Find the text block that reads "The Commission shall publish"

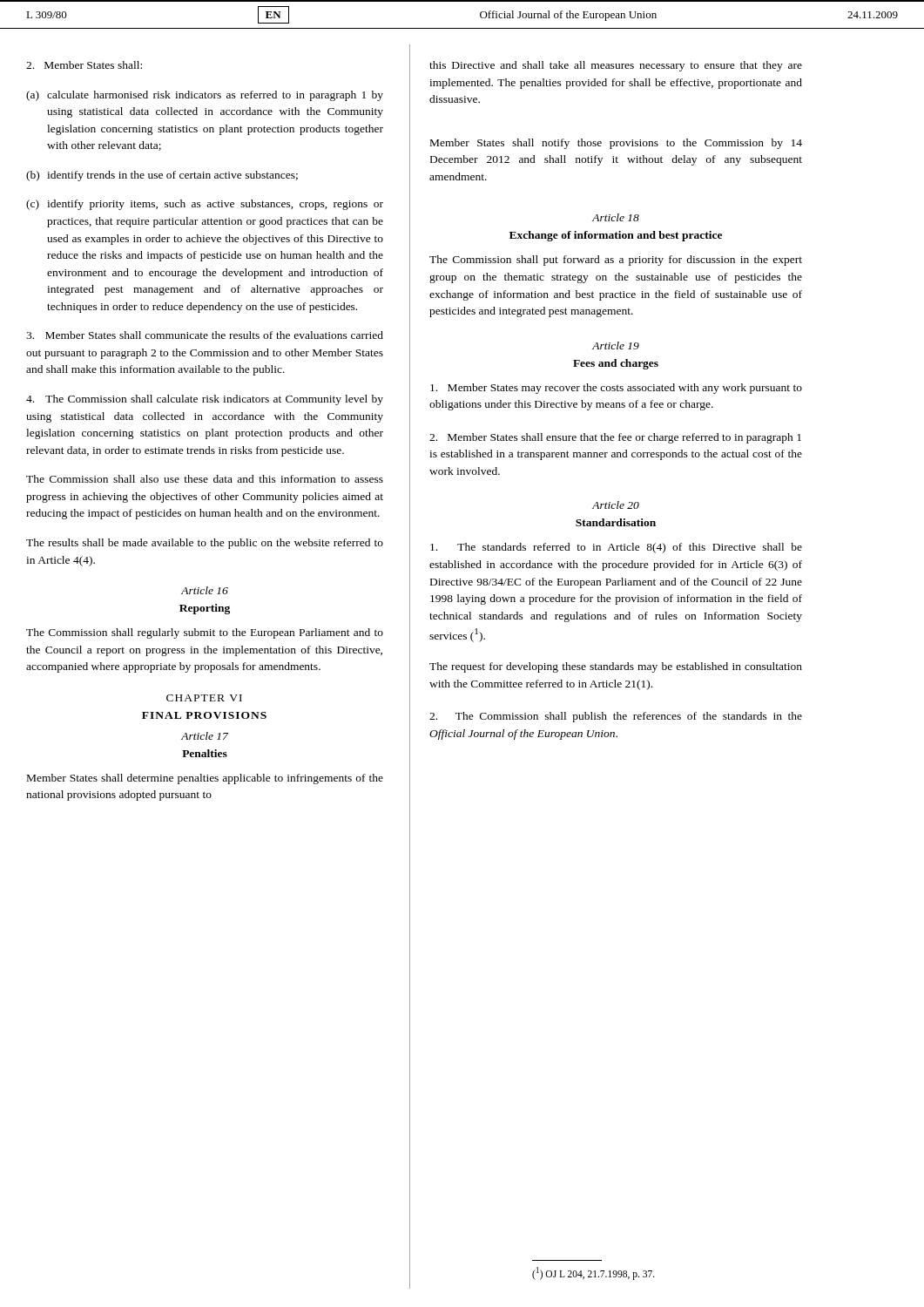pyautogui.click(x=616, y=725)
